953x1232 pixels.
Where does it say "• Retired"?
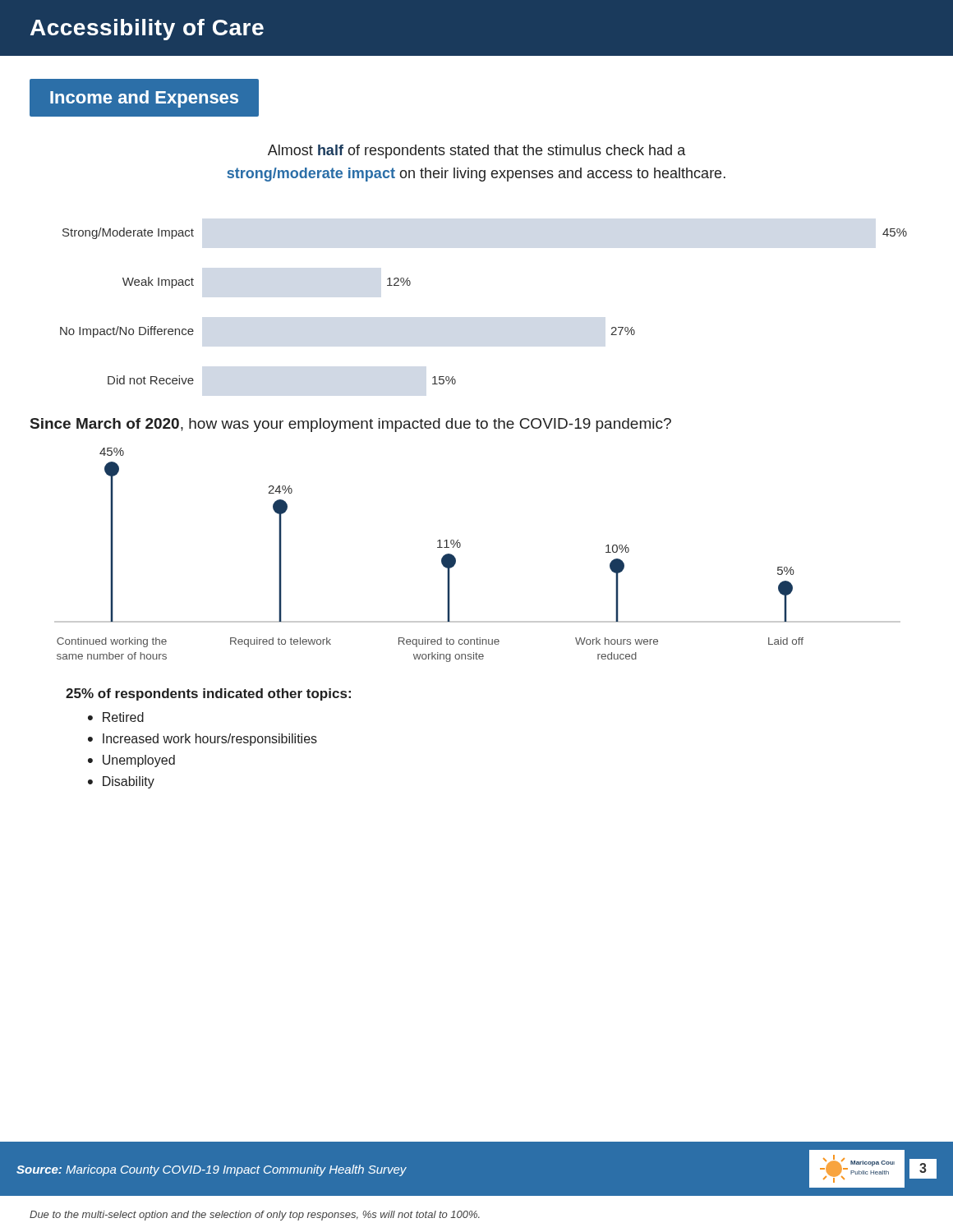pos(116,718)
